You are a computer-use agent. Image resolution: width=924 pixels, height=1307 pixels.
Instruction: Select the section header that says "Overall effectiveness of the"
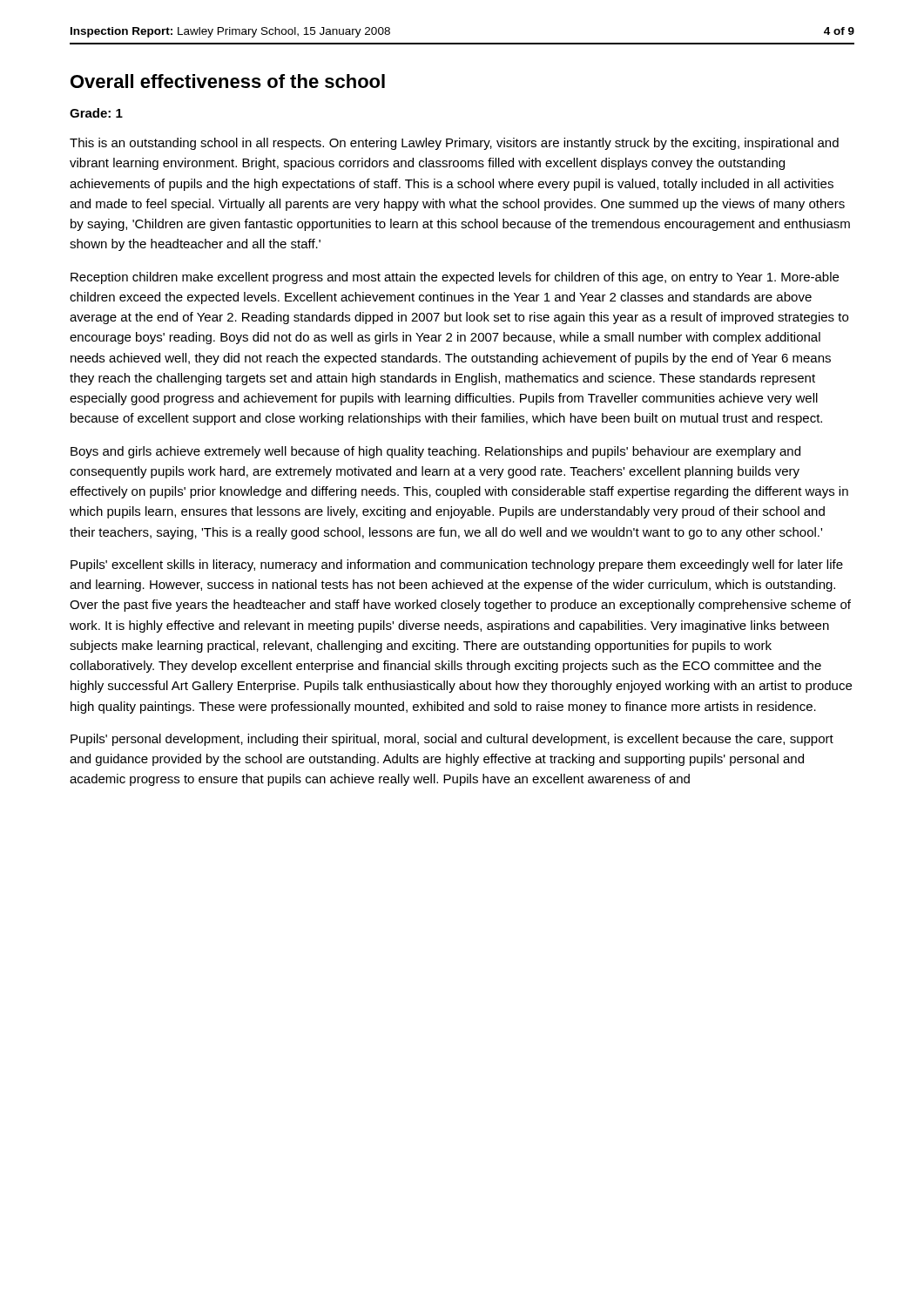228,81
